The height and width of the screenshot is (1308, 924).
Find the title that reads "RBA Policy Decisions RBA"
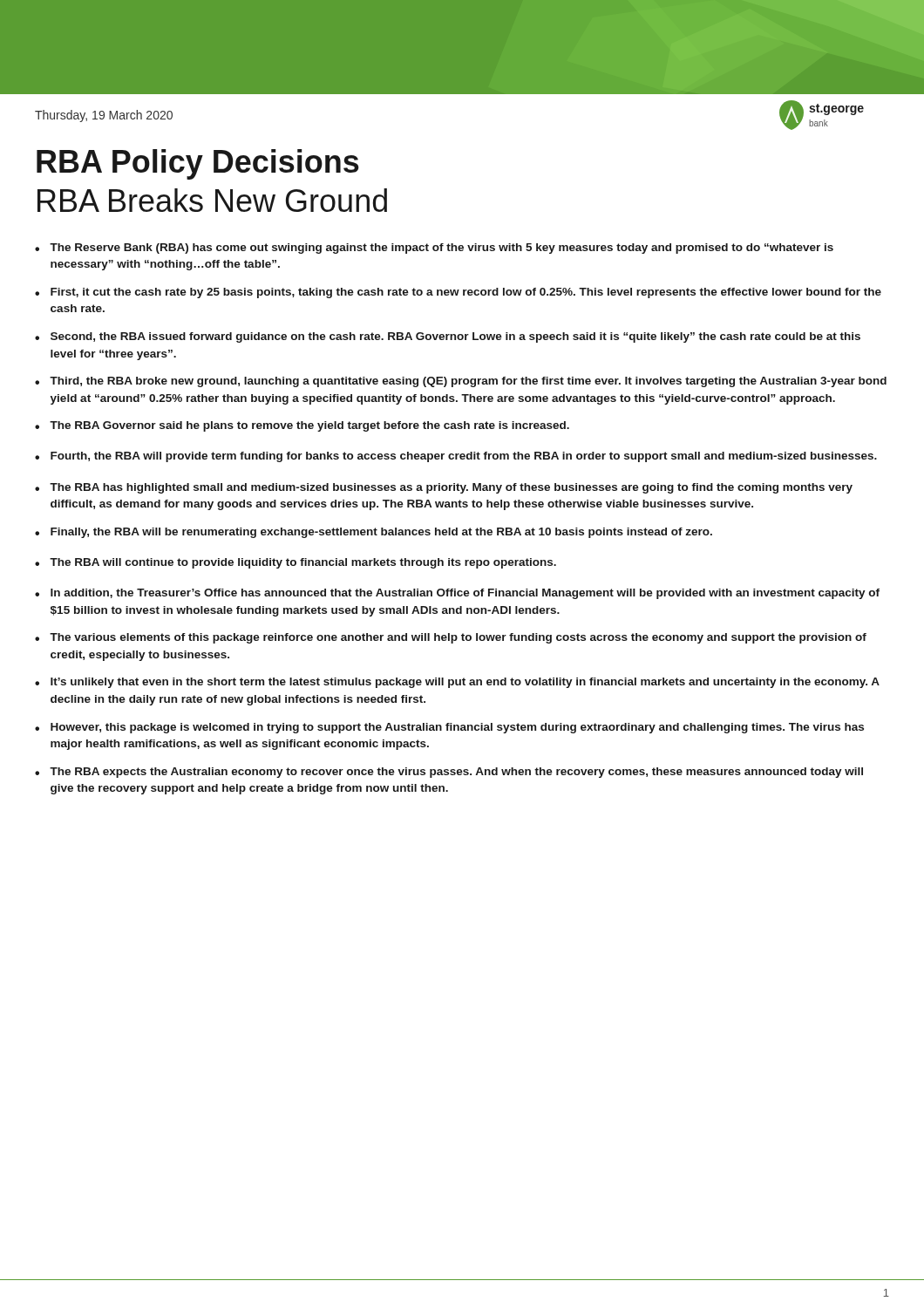coord(198,164)
